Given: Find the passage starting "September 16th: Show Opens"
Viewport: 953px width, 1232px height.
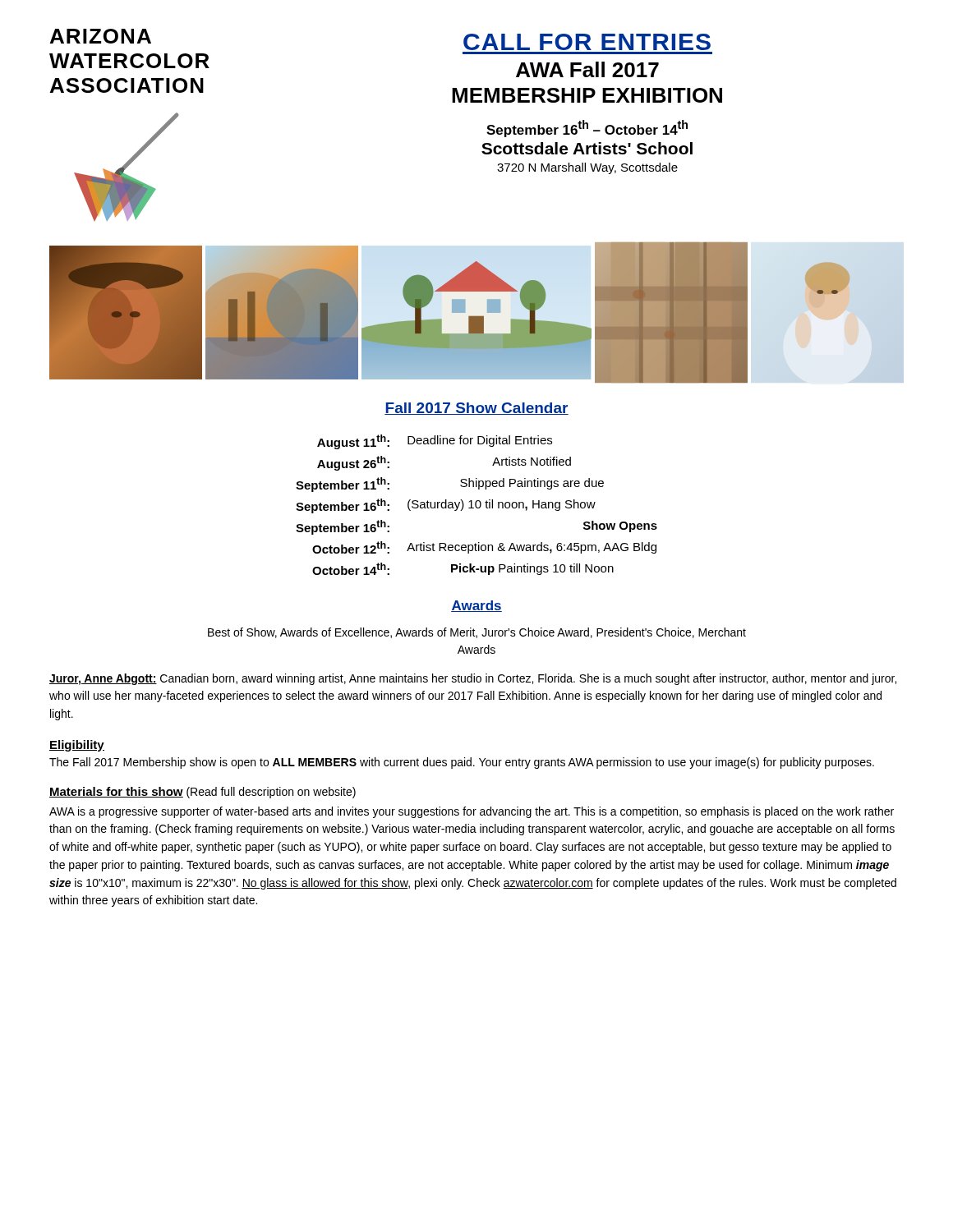Looking at the screenshot, I should (x=344, y=527).
